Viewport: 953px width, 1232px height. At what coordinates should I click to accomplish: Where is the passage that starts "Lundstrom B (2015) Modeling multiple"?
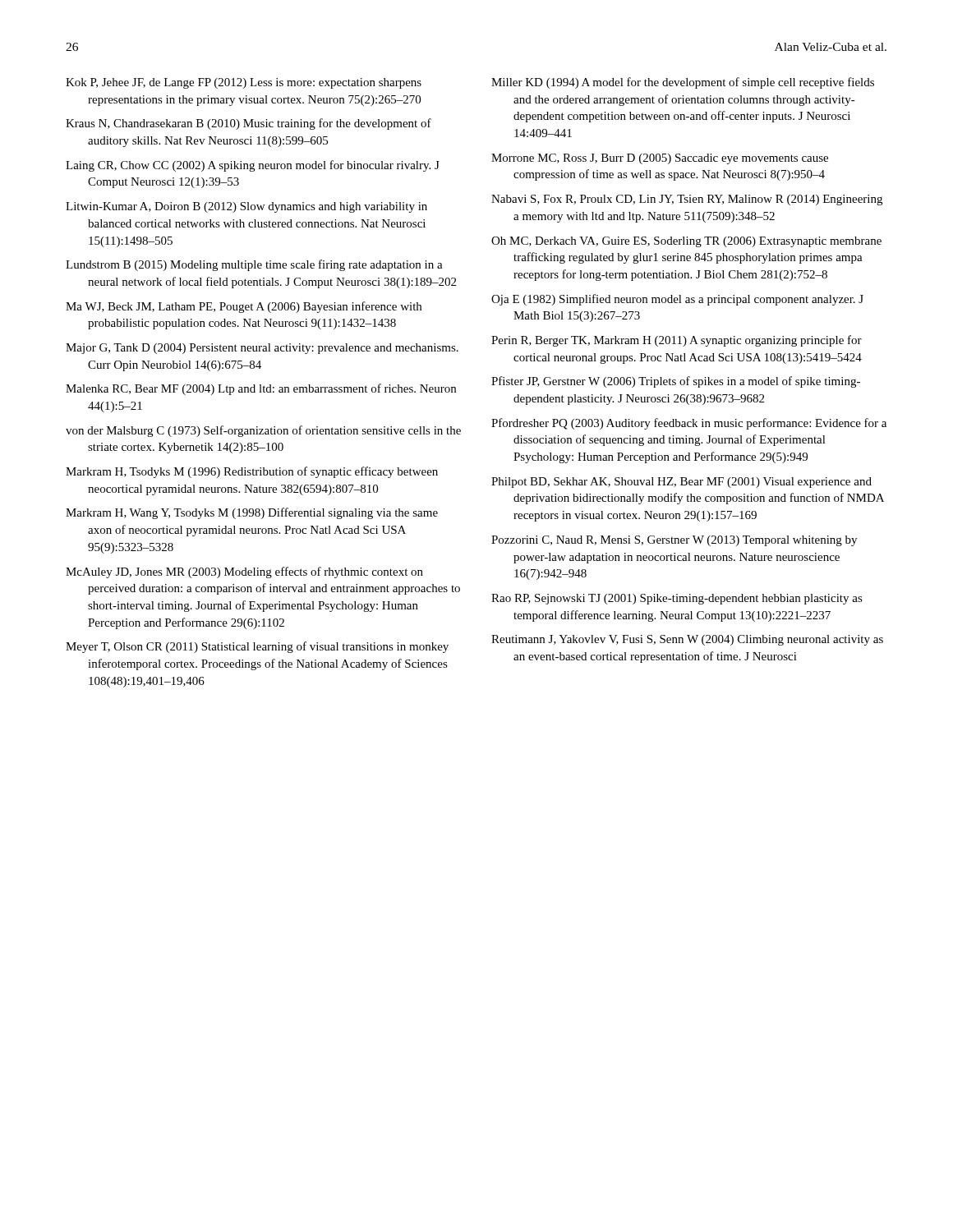click(261, 273)
